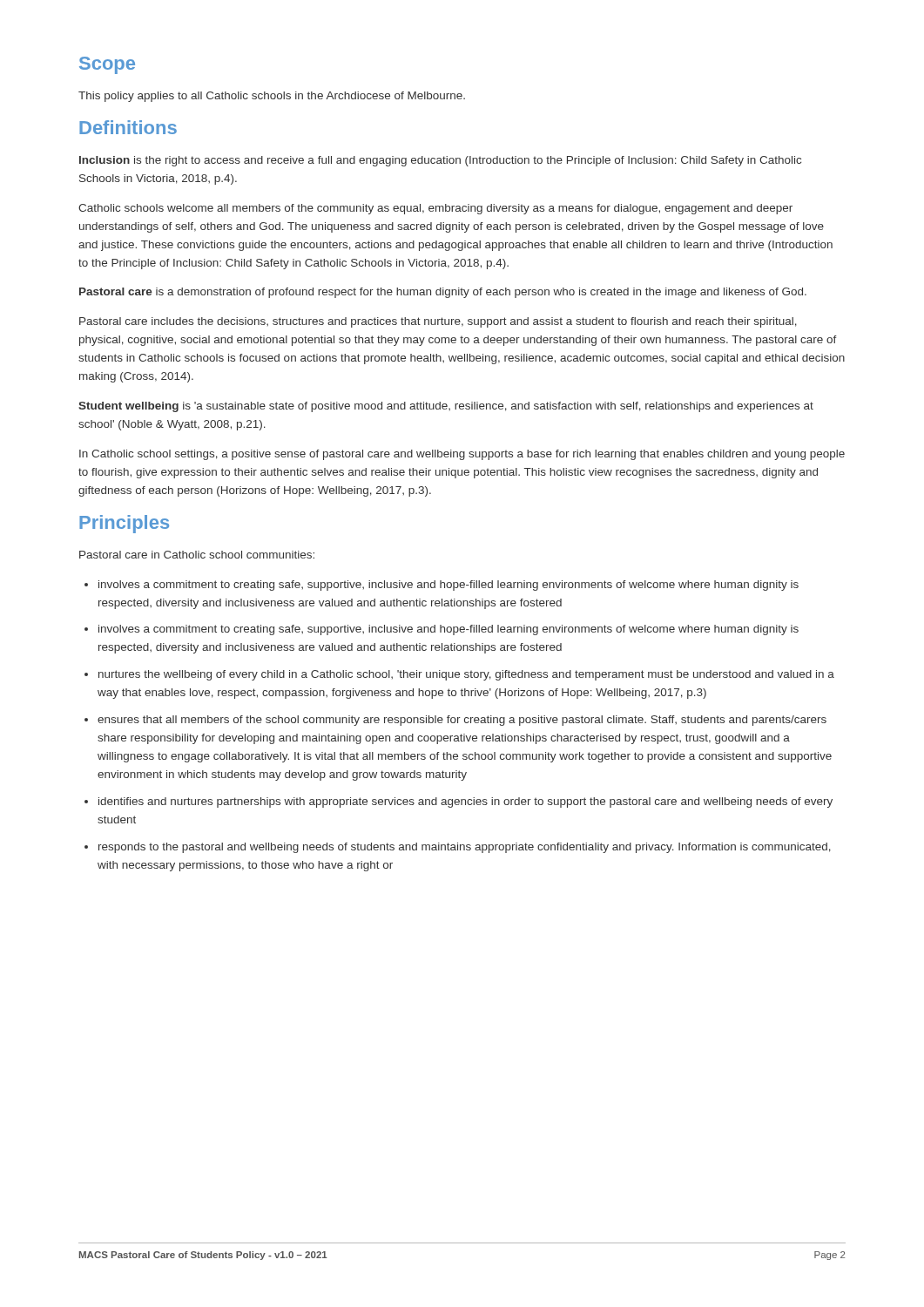Click on the text block that reads "Catholic schools welcome all members"
This screenshot has width=924, height=1307.
[x=462, y=236]
